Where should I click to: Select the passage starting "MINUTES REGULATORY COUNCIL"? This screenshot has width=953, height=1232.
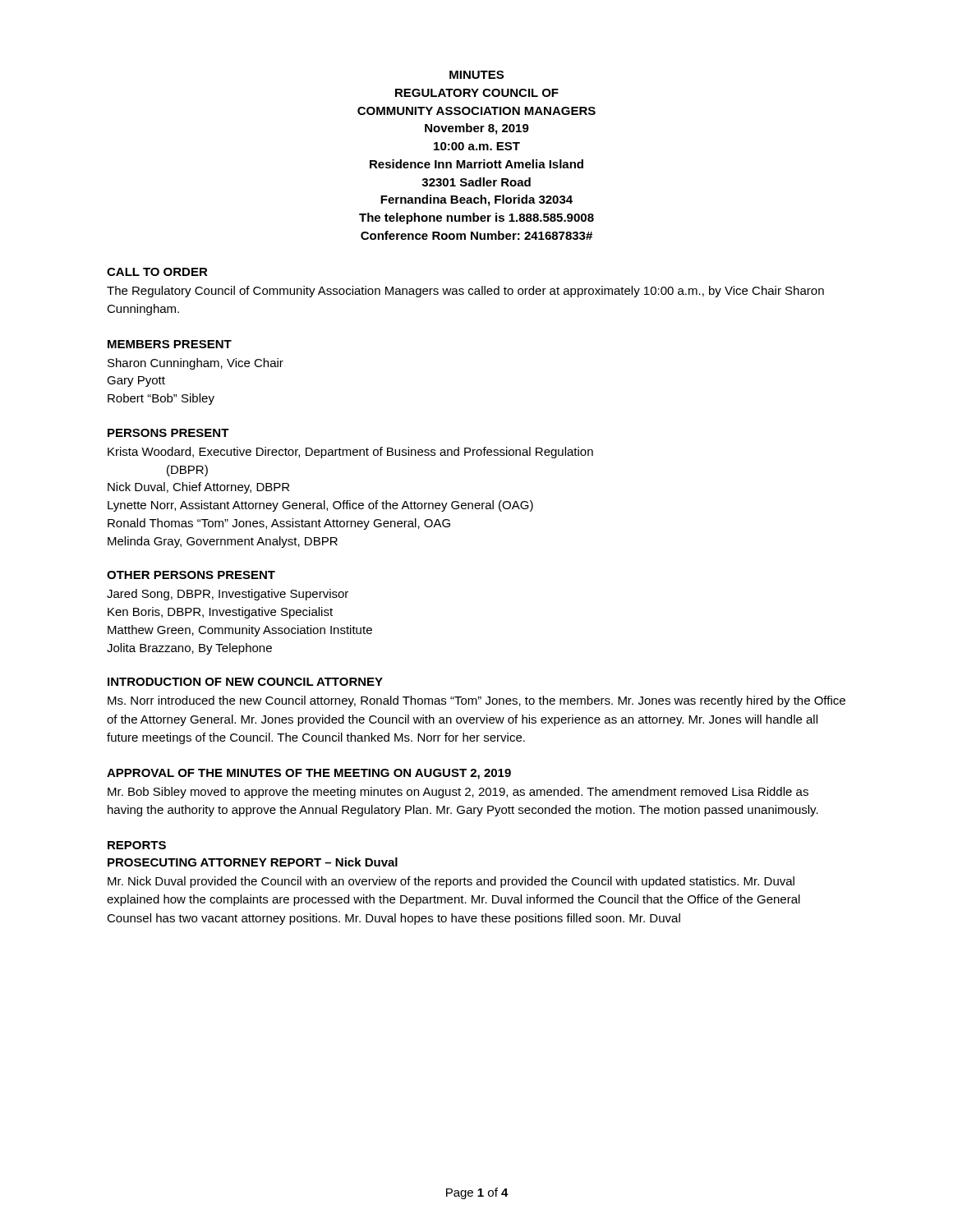476,155
